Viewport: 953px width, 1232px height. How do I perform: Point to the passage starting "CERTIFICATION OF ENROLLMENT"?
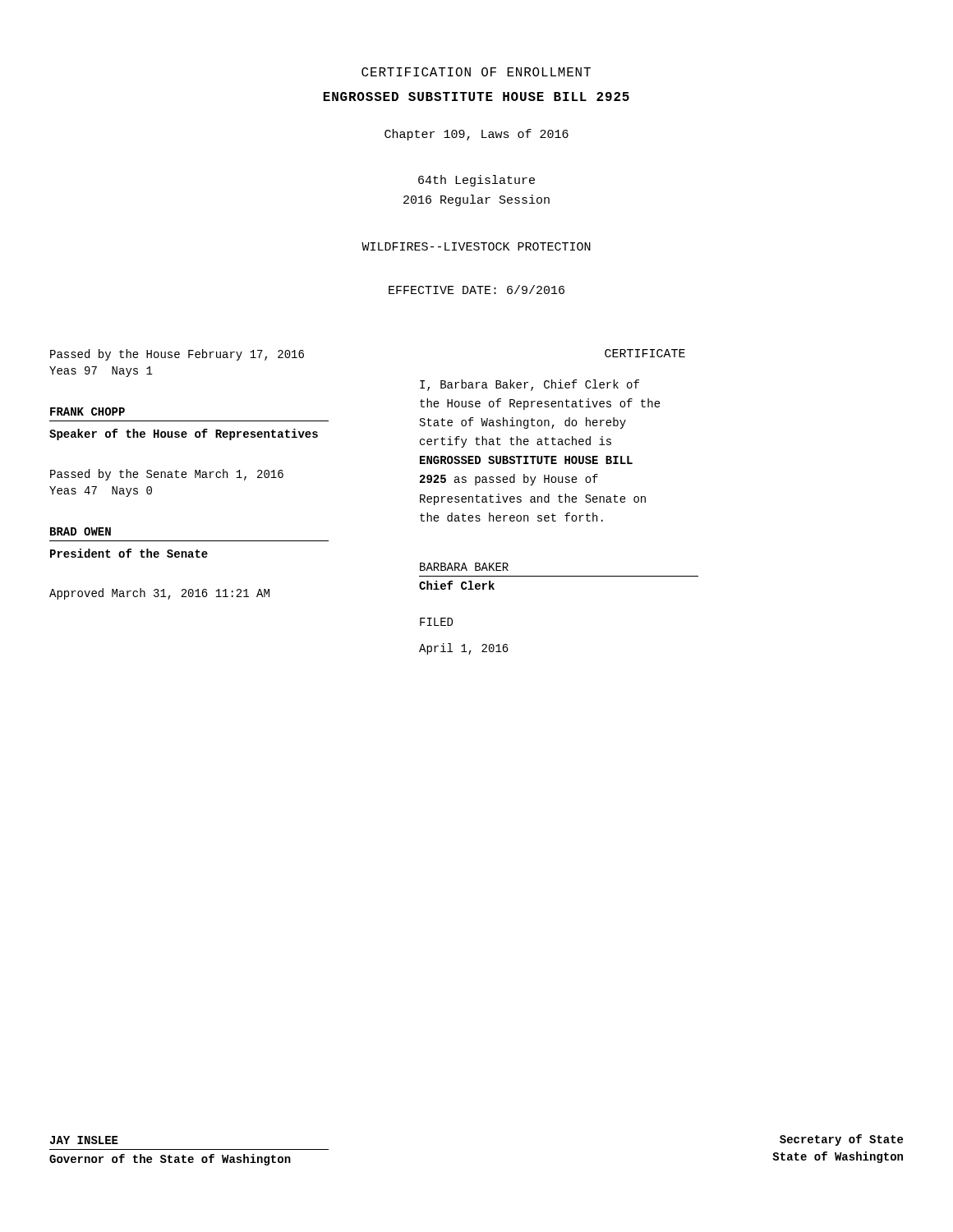point(476,73)
